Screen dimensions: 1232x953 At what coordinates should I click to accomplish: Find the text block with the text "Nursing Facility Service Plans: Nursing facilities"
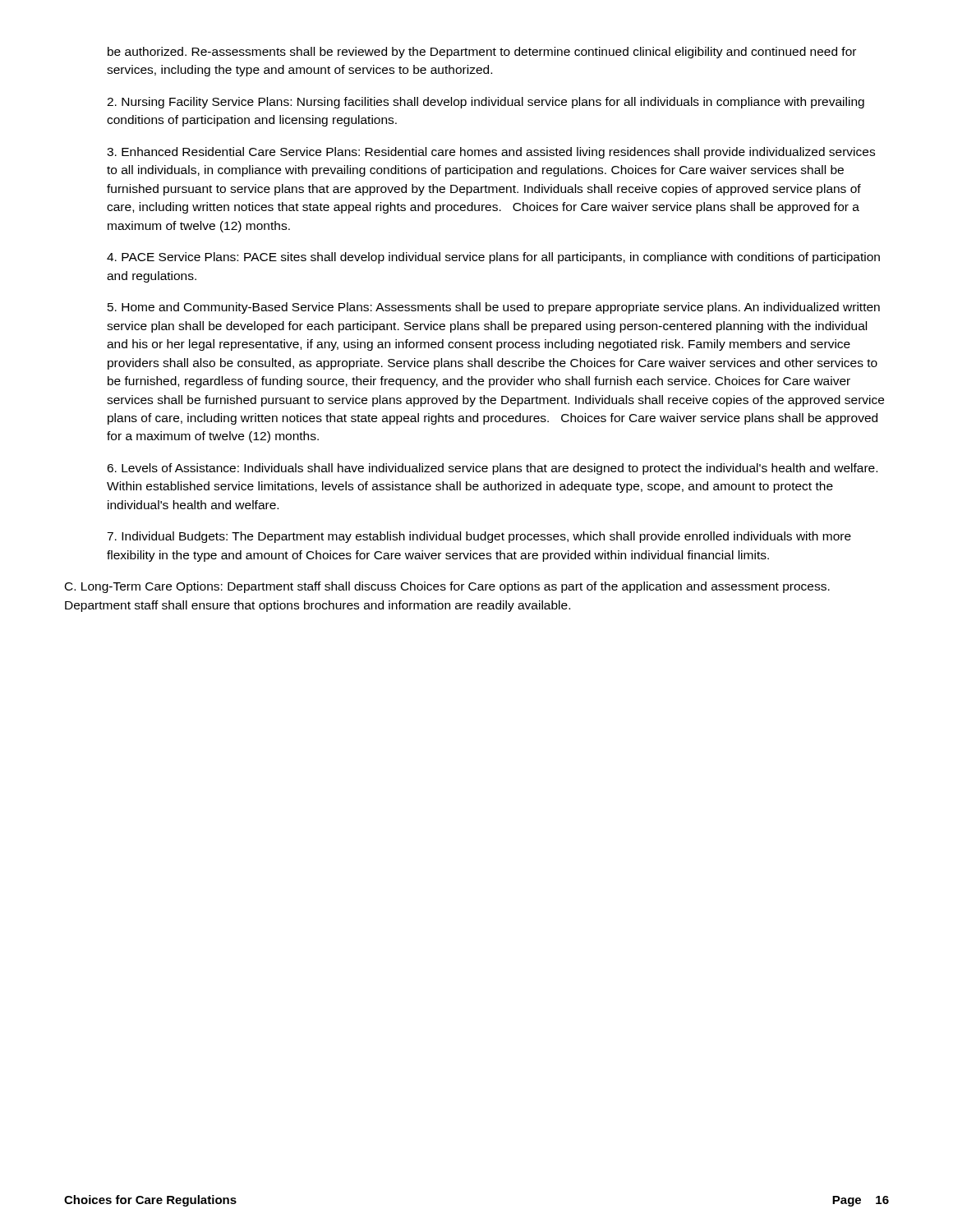(x=486, y=111)
